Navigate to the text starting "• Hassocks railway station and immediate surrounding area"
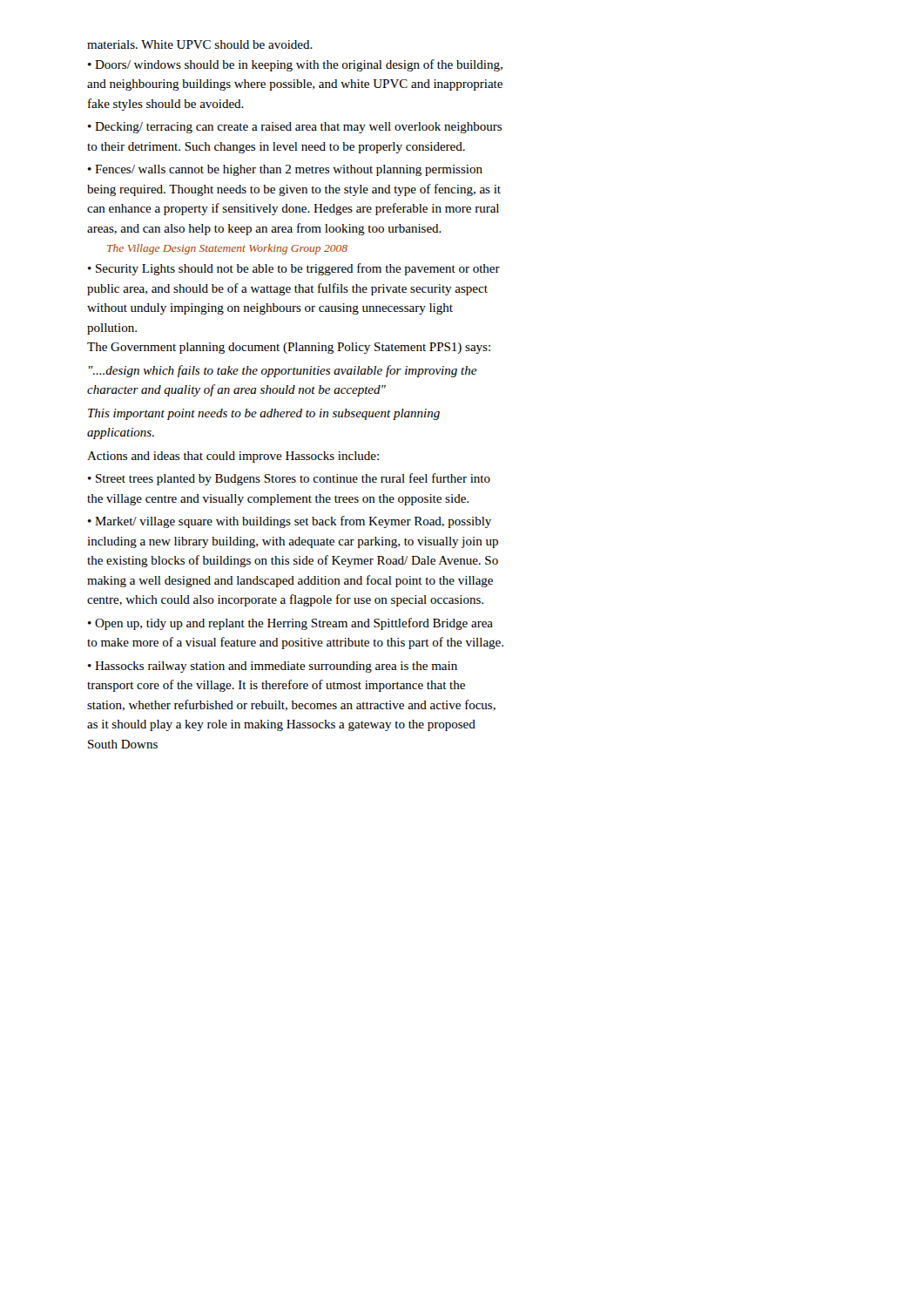The width and height of the screenshot is (924, 1307). pyautogui.click(x=296, y=705)
